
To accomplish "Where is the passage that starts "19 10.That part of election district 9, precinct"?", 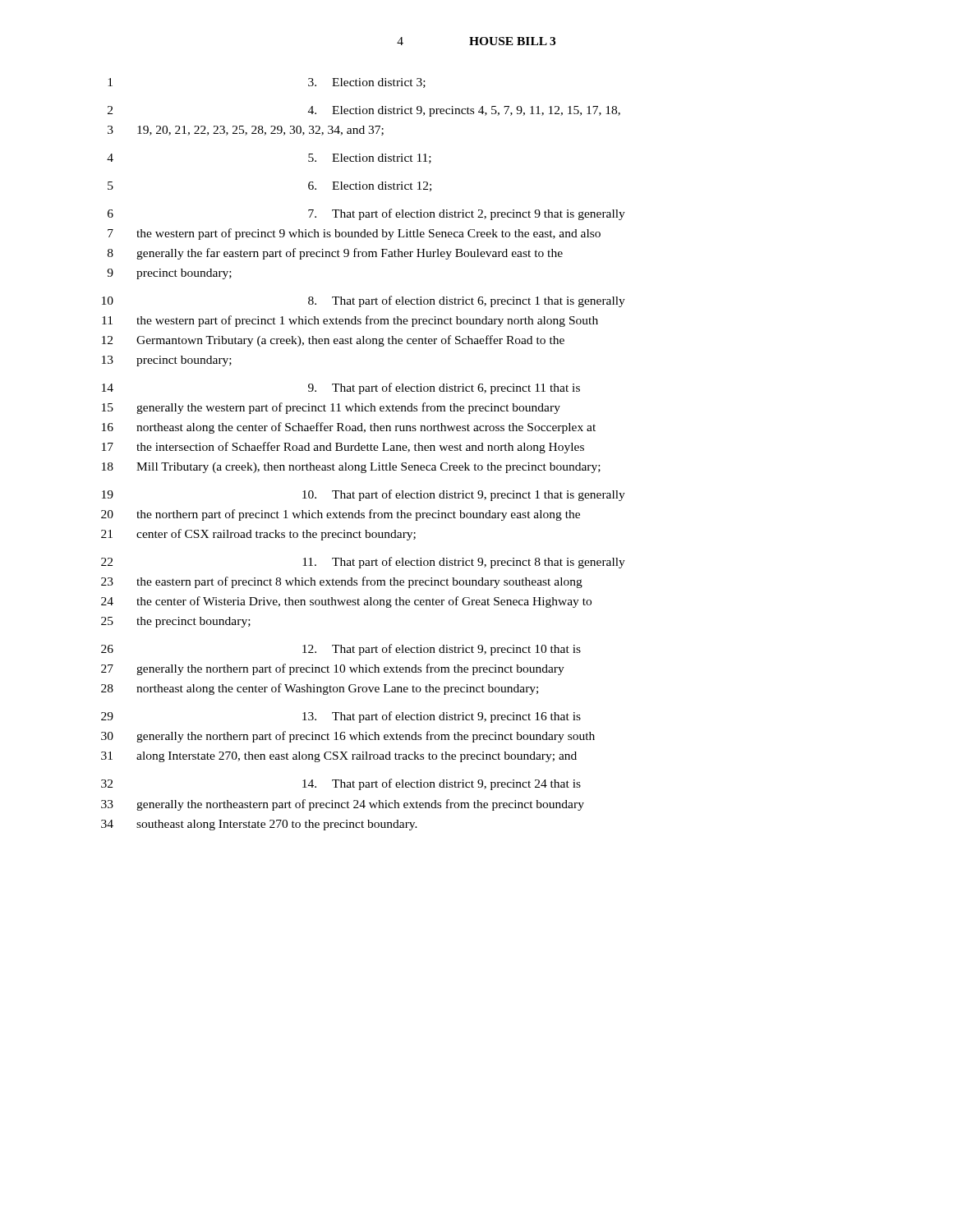I will [x=485, y=514].
